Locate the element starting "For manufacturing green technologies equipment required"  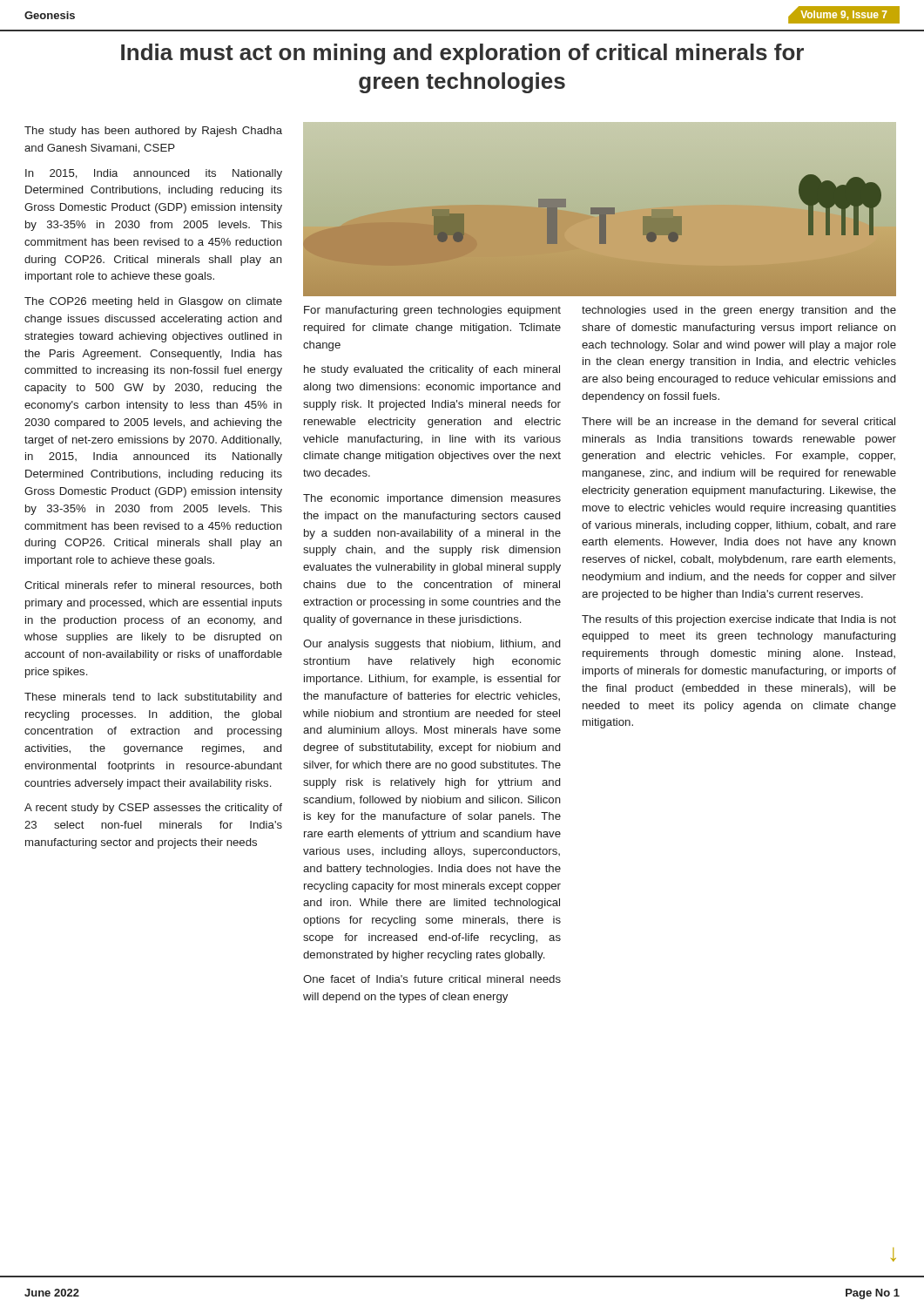pos(432,327)
